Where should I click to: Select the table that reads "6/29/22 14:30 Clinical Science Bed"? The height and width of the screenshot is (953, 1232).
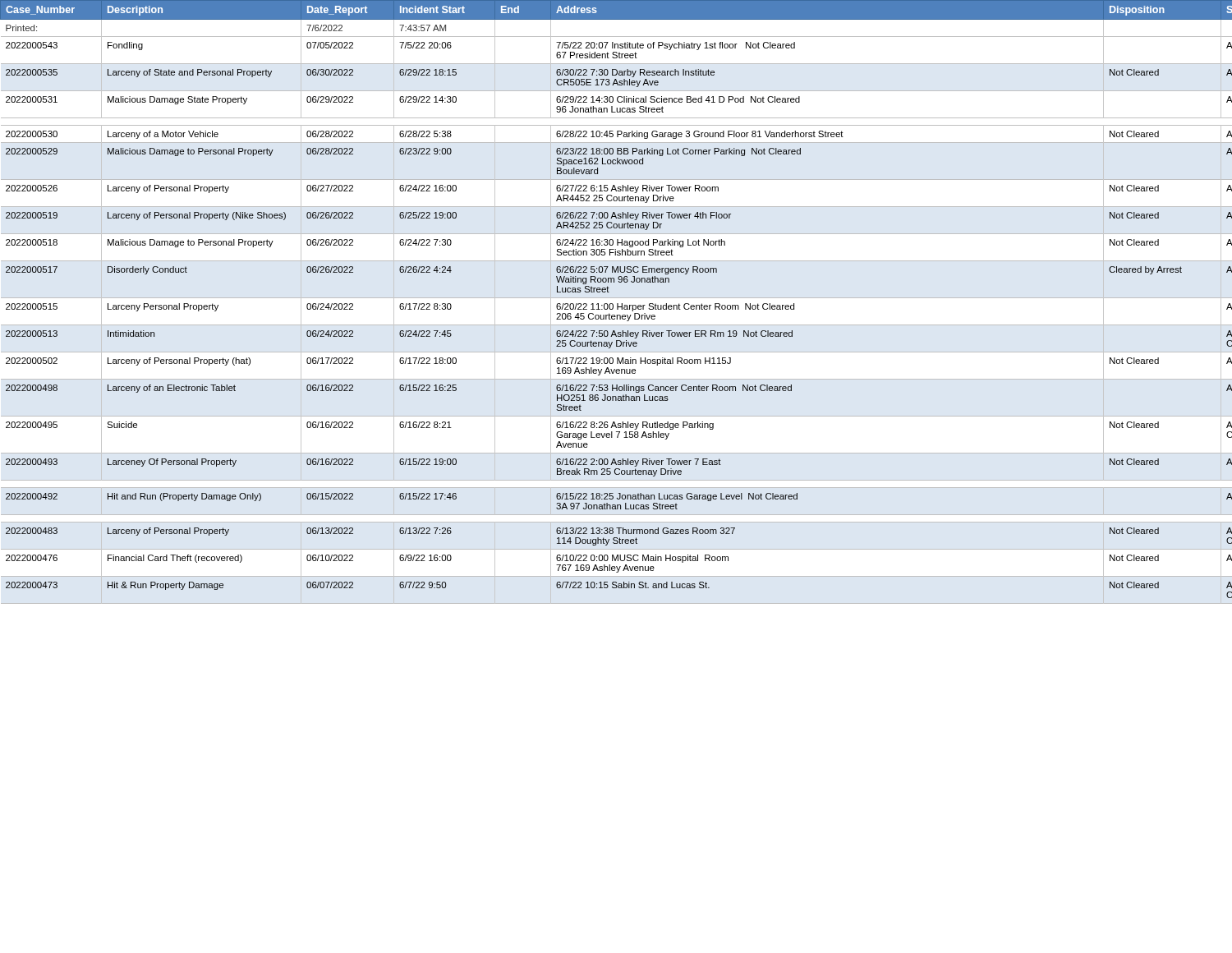click(616, 302)
